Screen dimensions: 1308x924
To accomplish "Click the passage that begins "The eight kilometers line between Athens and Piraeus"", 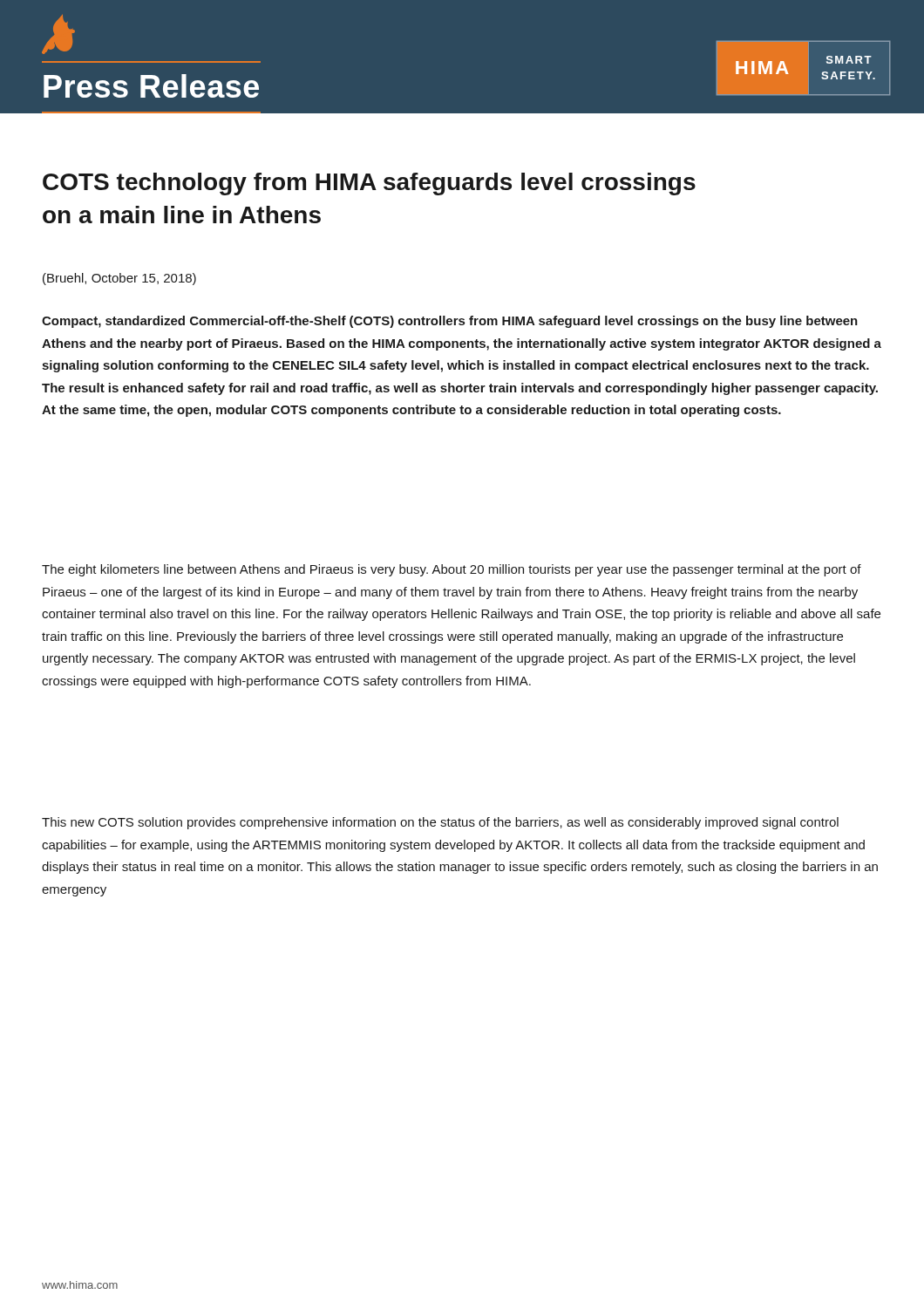I will (x=462, y=625).
